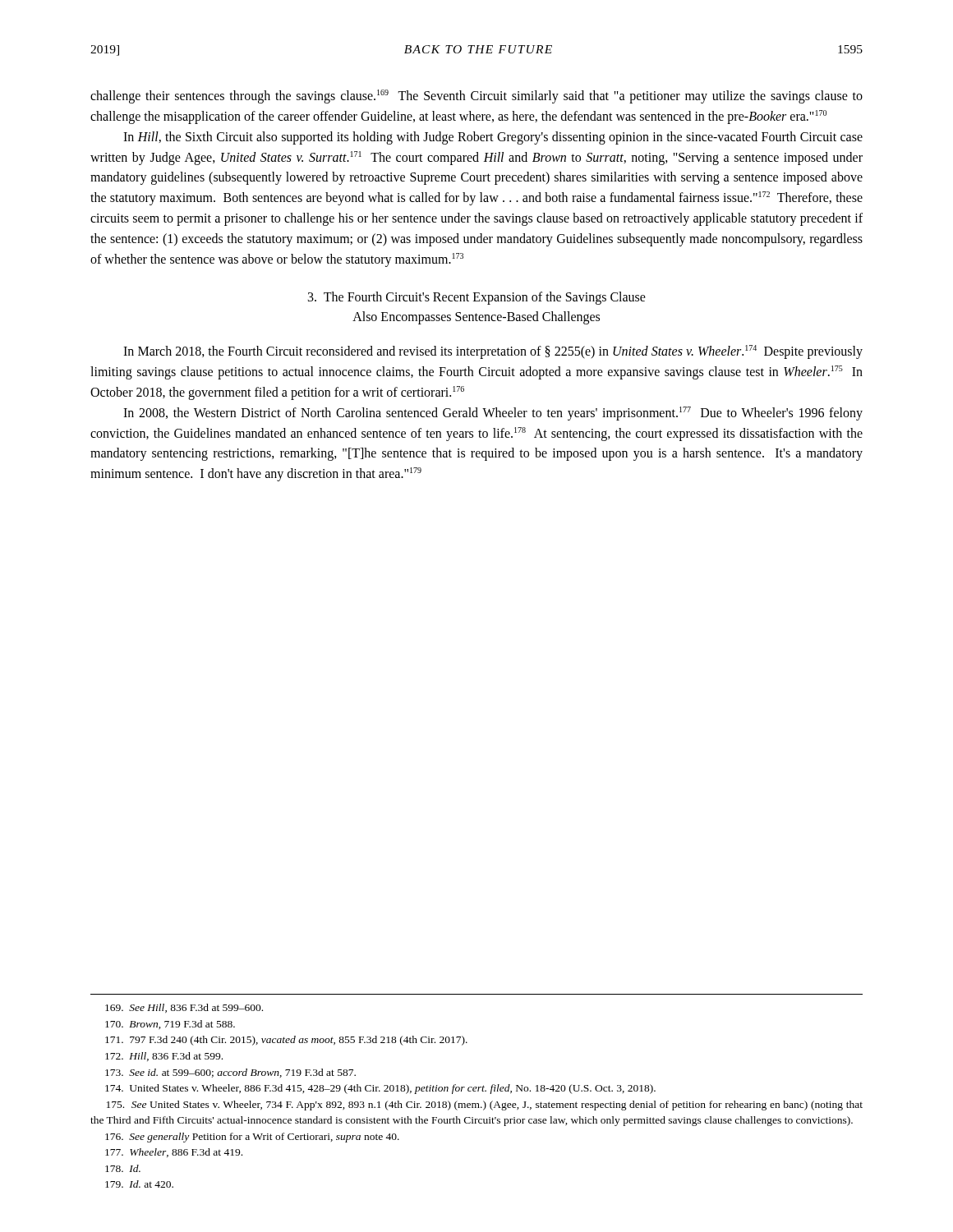Viewport: 953px width, 1232px height.
Task: Click on the footnote that reads "Brown, 719 F.3d"
Action: [x=163, y=1024]
